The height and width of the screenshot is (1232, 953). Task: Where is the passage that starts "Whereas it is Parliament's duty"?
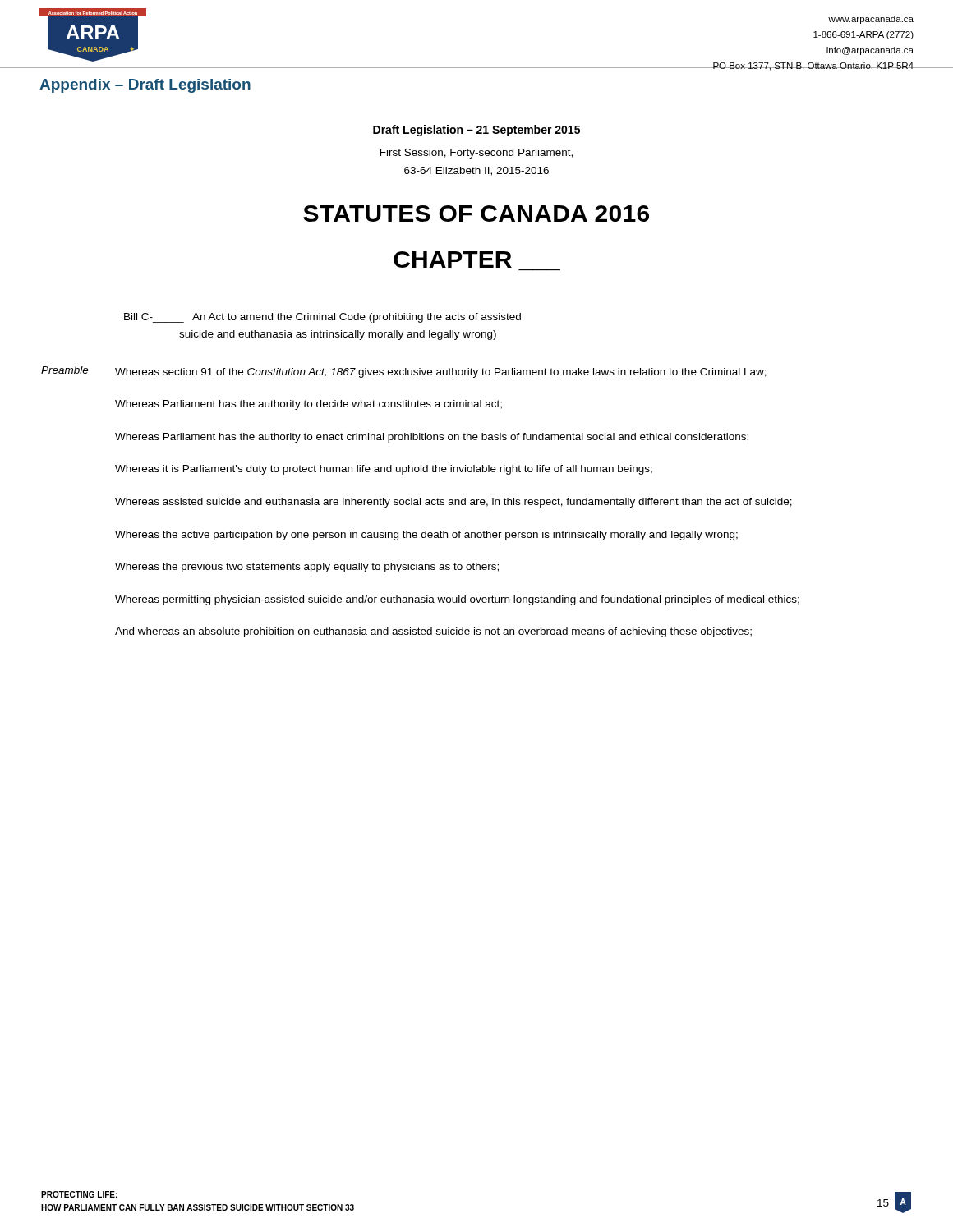pyautogui.click(x=384, y=469)
